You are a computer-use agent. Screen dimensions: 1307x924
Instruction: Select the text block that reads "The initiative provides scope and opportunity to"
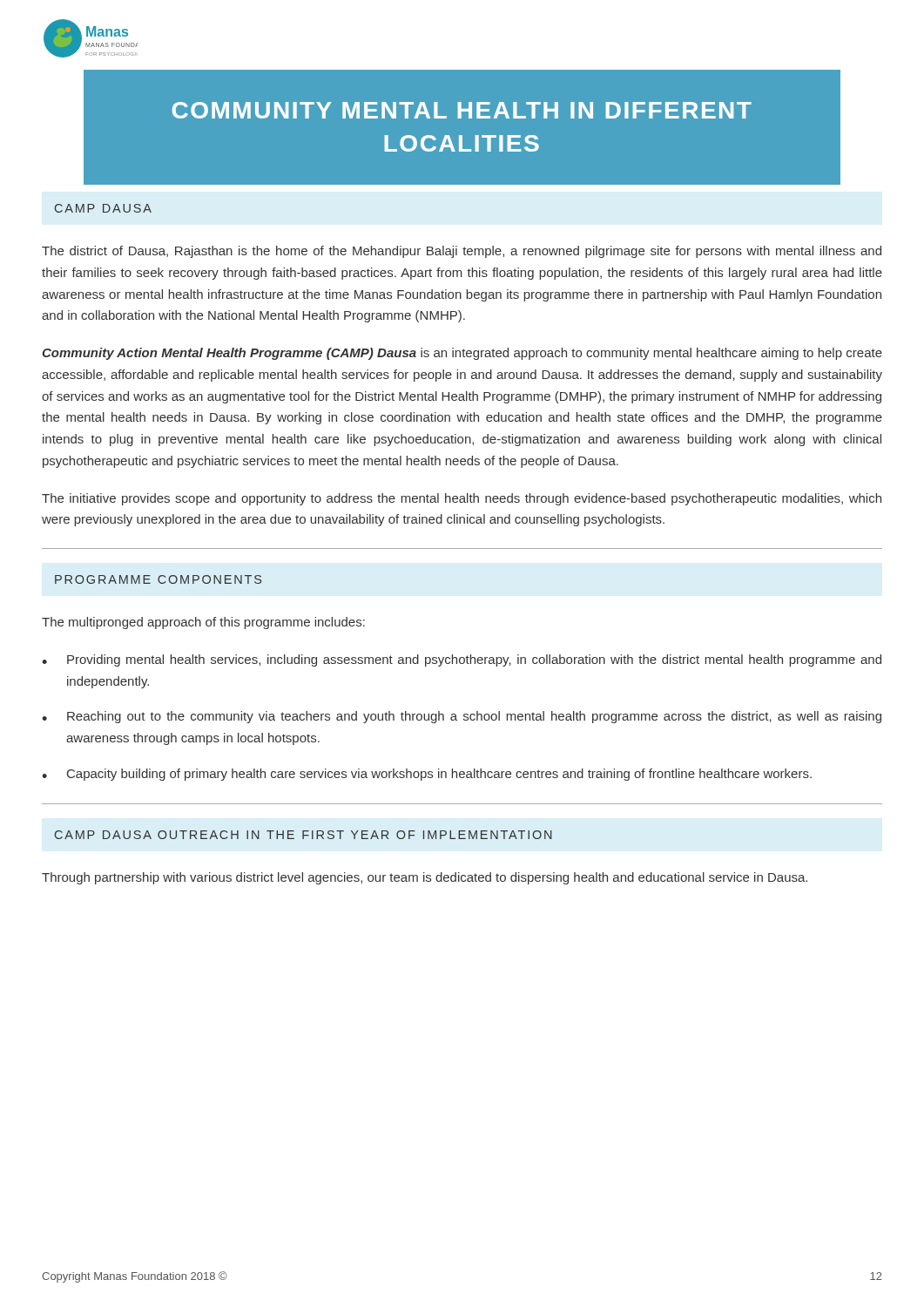tap(462, 508)
